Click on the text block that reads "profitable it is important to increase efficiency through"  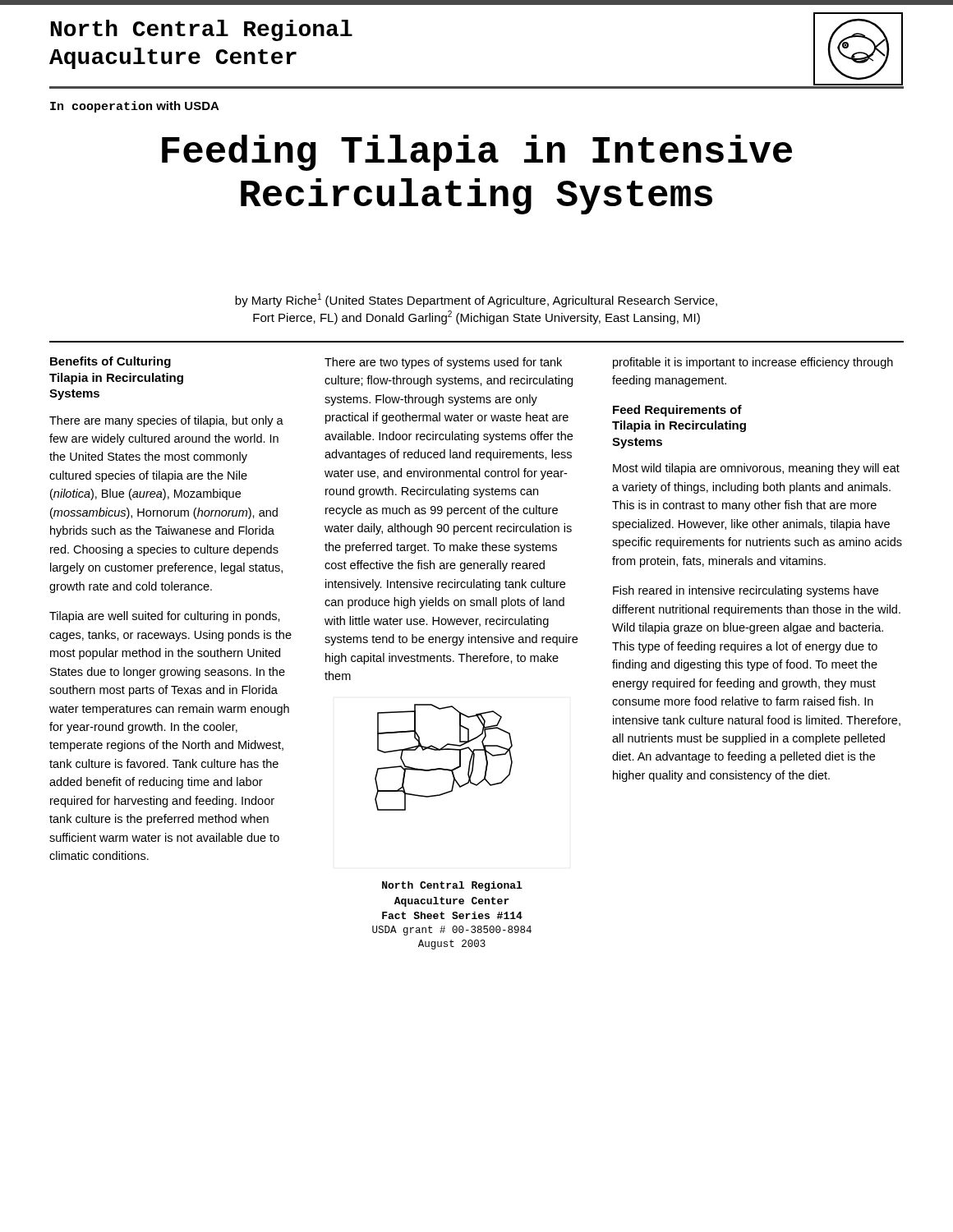(x=758, y=372)
